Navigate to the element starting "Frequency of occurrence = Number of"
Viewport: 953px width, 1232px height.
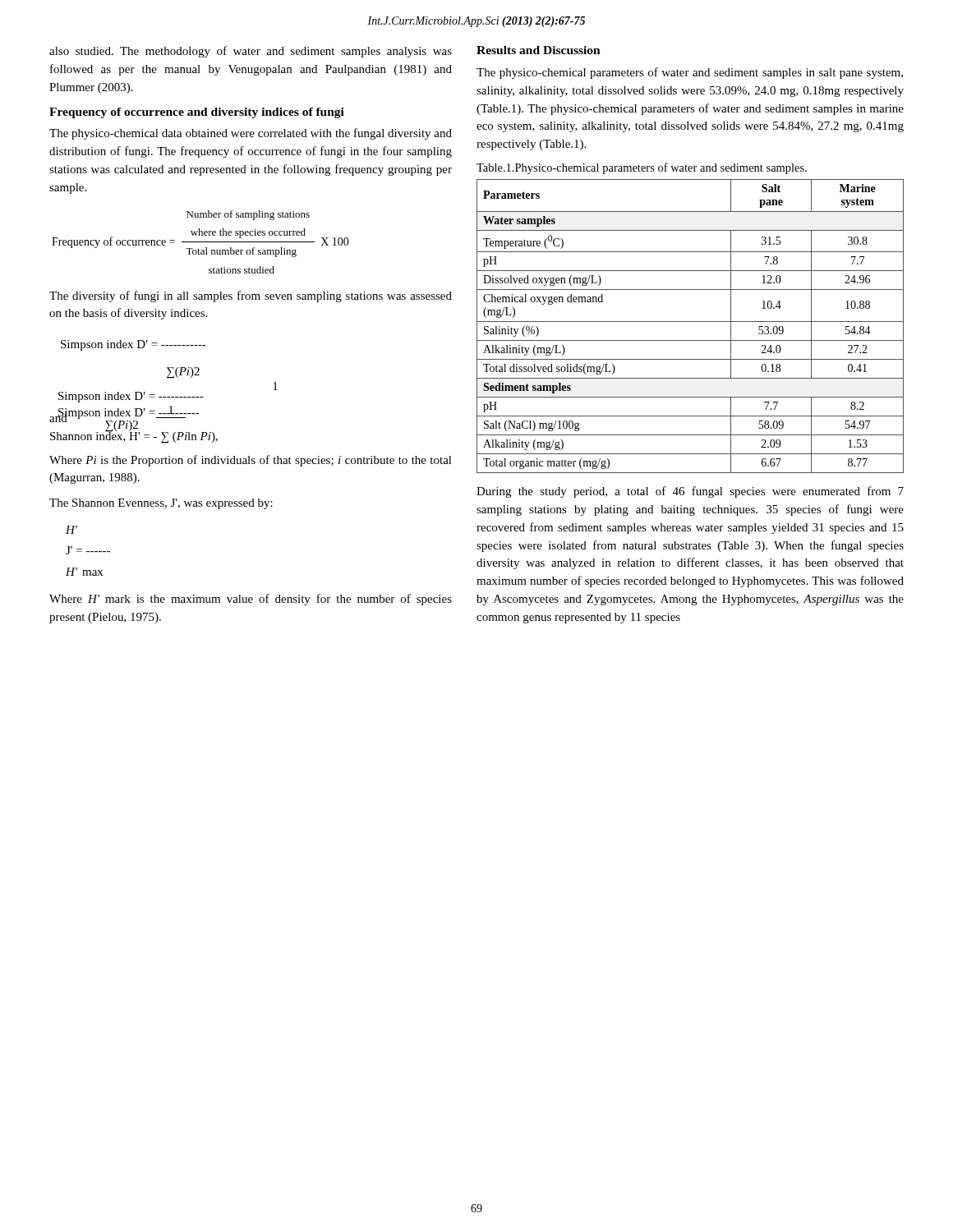pyautogui.click(x=200, y=242)
